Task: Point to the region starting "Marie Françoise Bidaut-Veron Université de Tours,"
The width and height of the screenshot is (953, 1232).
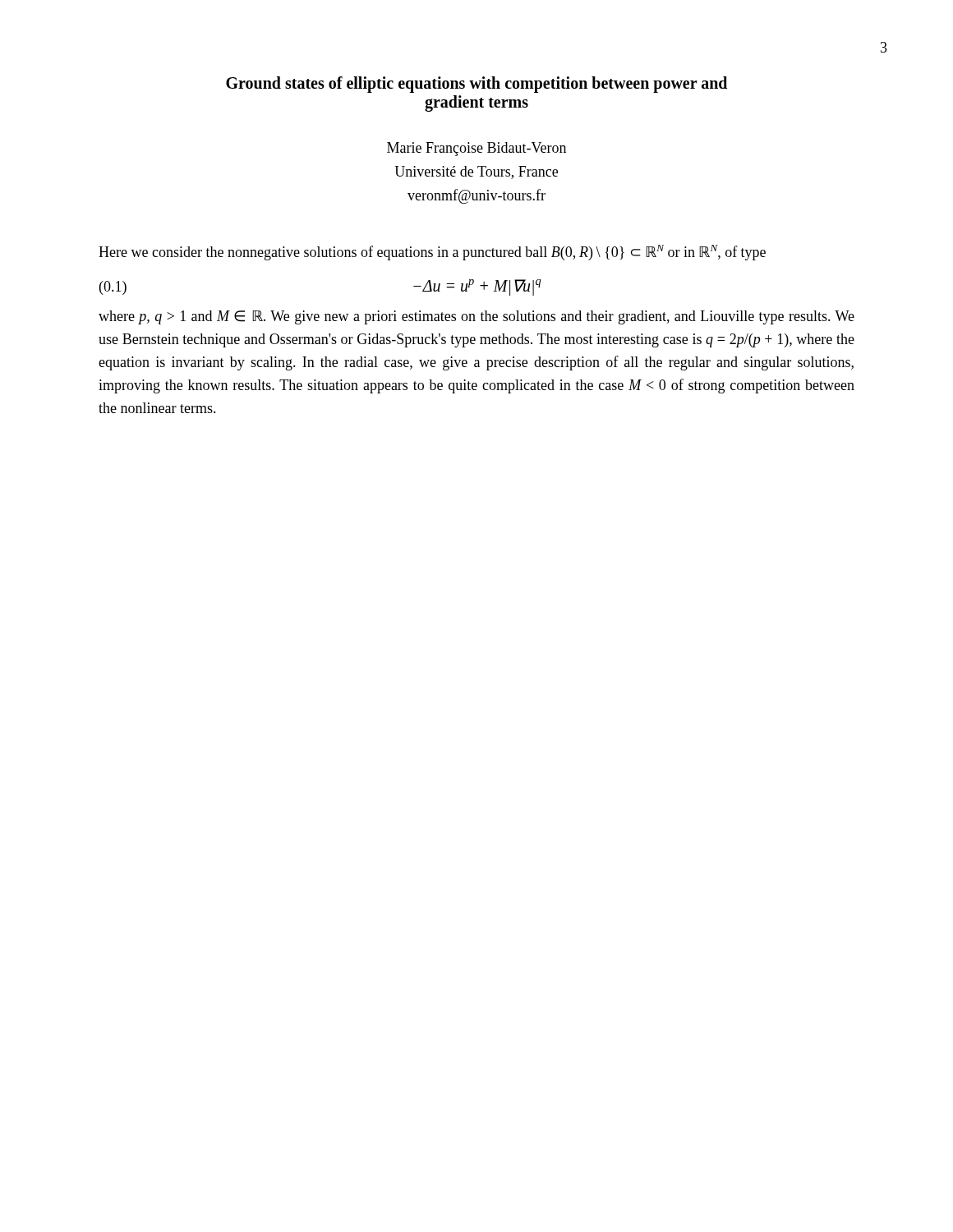Action: pyautogui.click(x=476, y=171)
